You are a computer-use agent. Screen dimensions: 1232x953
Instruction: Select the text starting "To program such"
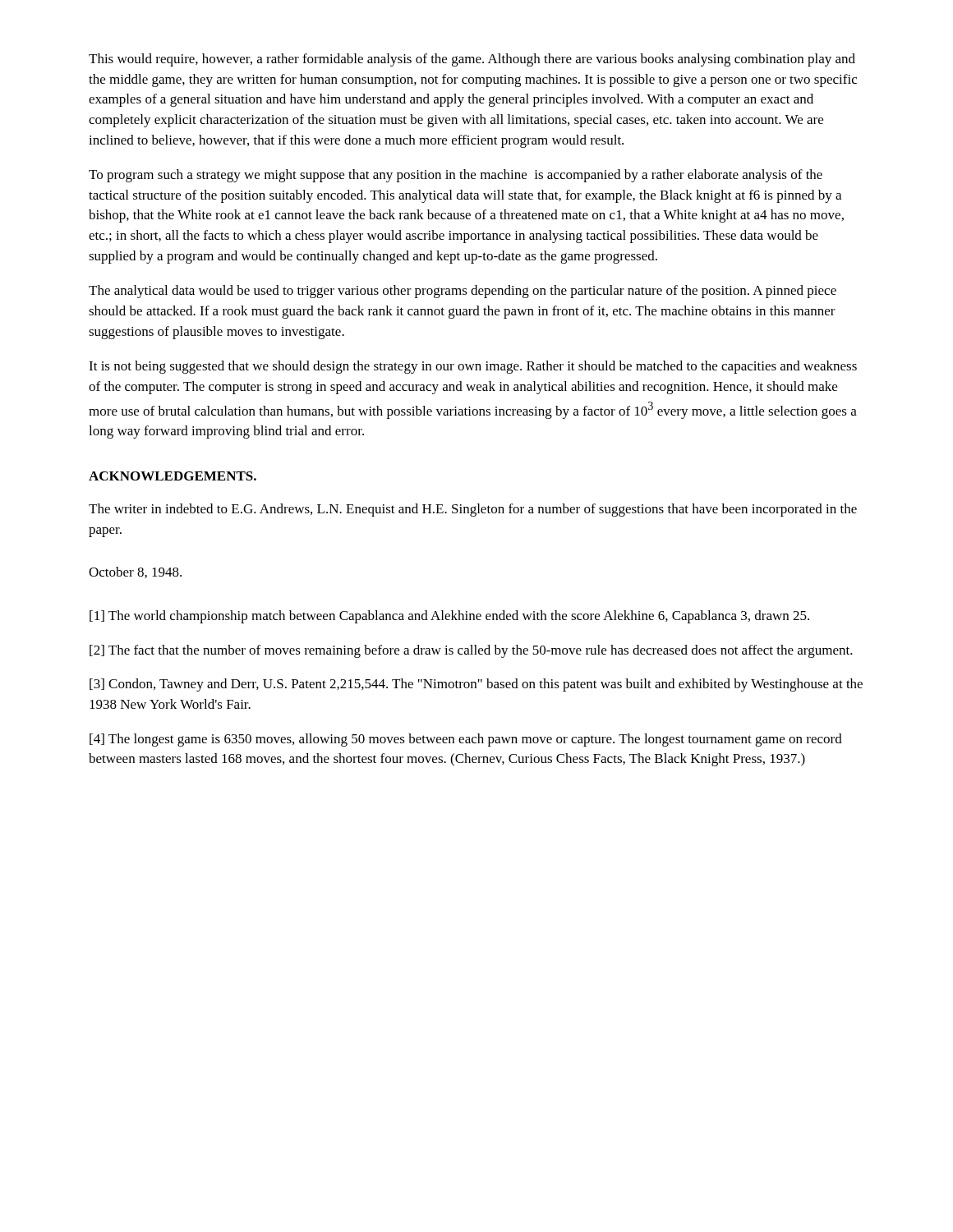476,216
